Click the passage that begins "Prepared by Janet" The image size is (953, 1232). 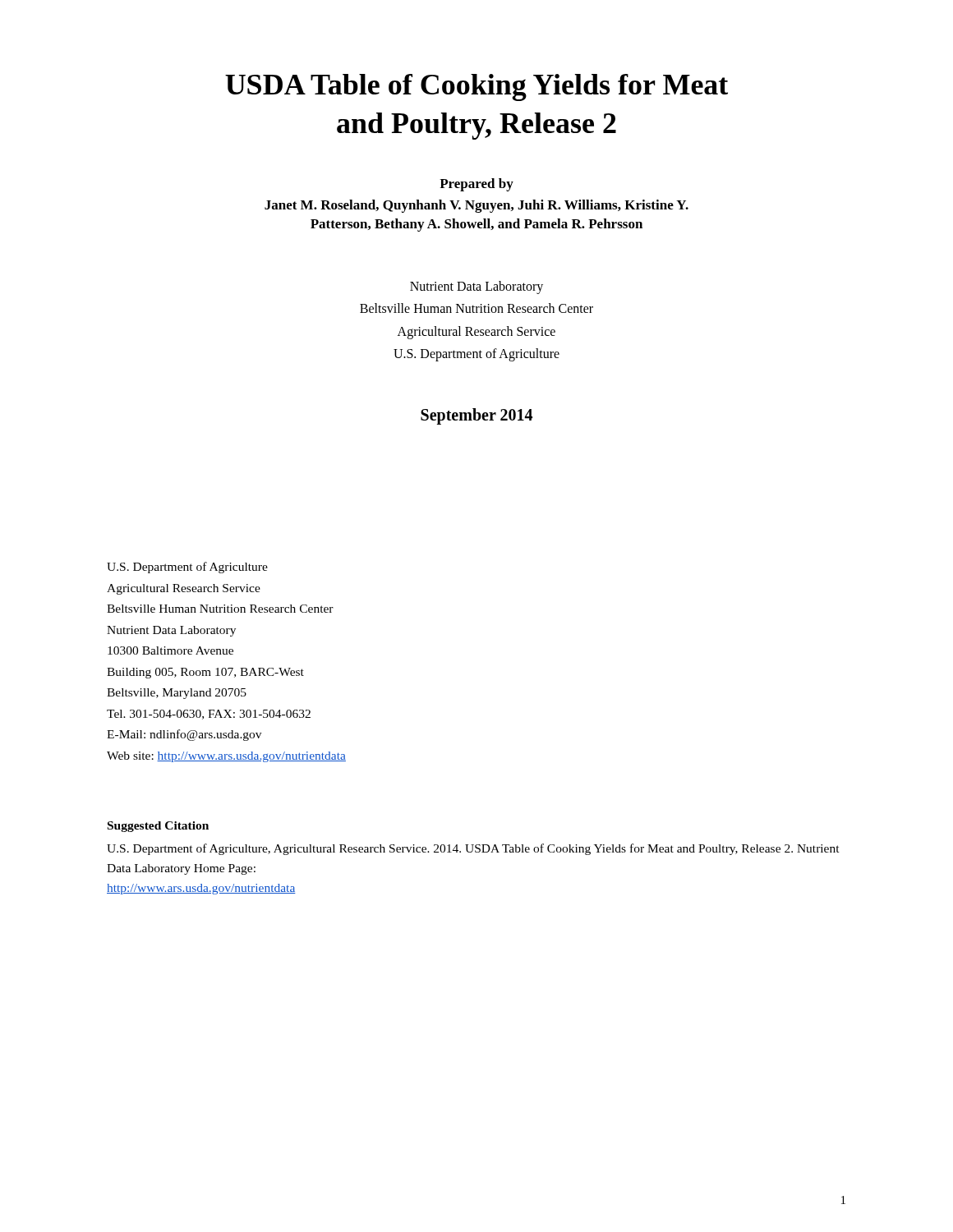(476, 205)
